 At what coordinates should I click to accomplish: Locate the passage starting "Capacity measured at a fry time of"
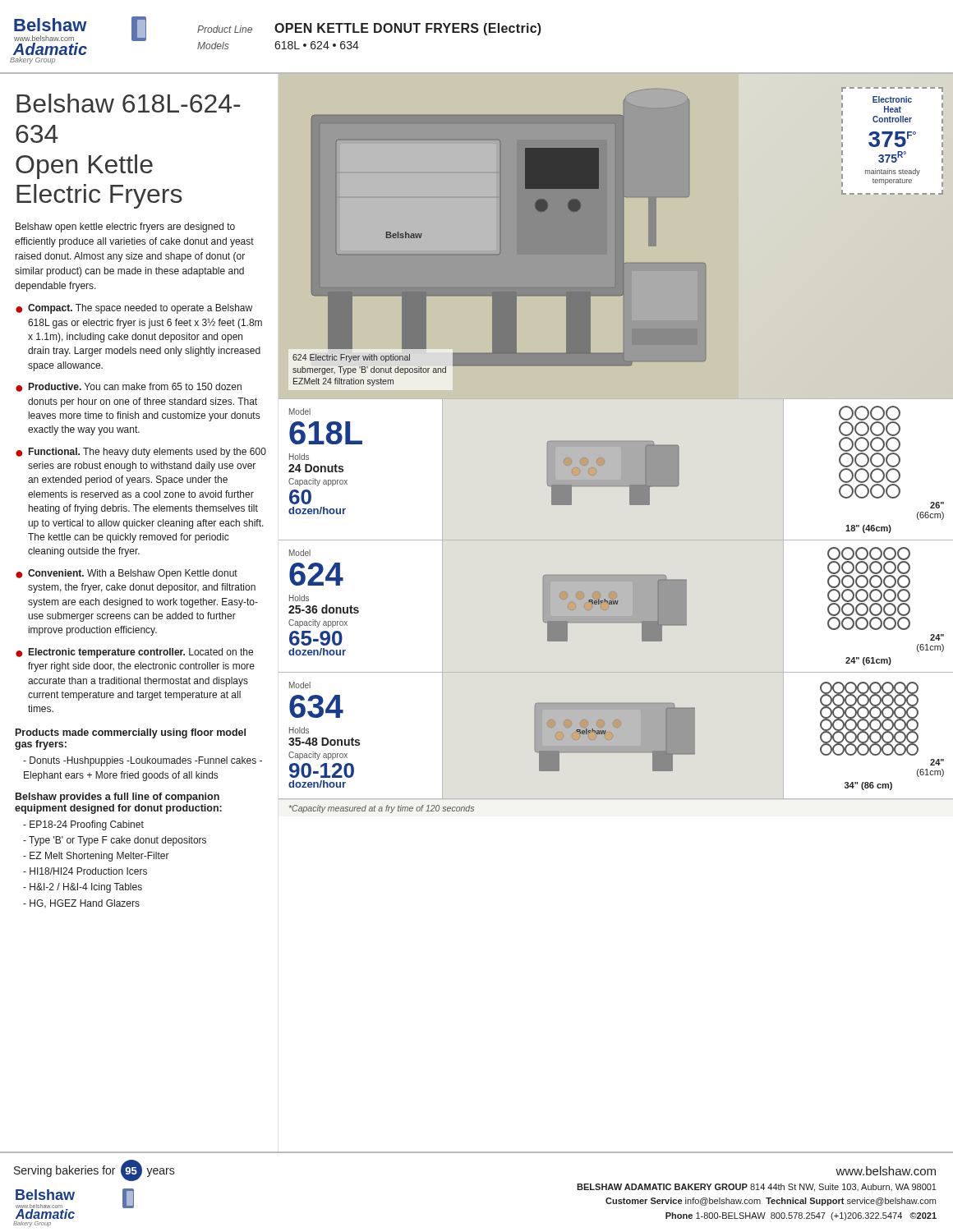tap(381, 808)
